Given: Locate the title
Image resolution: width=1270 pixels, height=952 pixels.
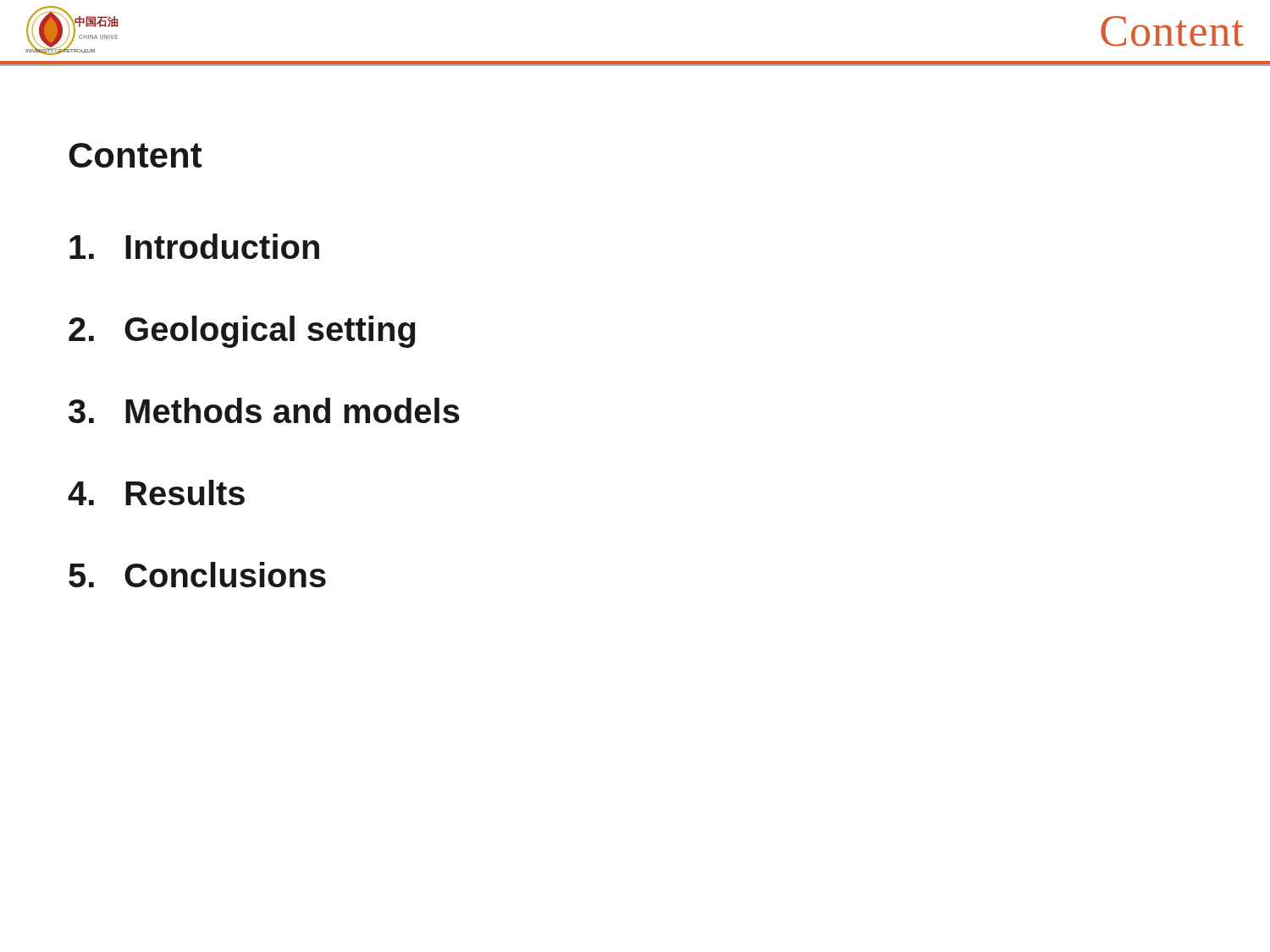Looking at the screenshot, I should [x=135, y=155].
